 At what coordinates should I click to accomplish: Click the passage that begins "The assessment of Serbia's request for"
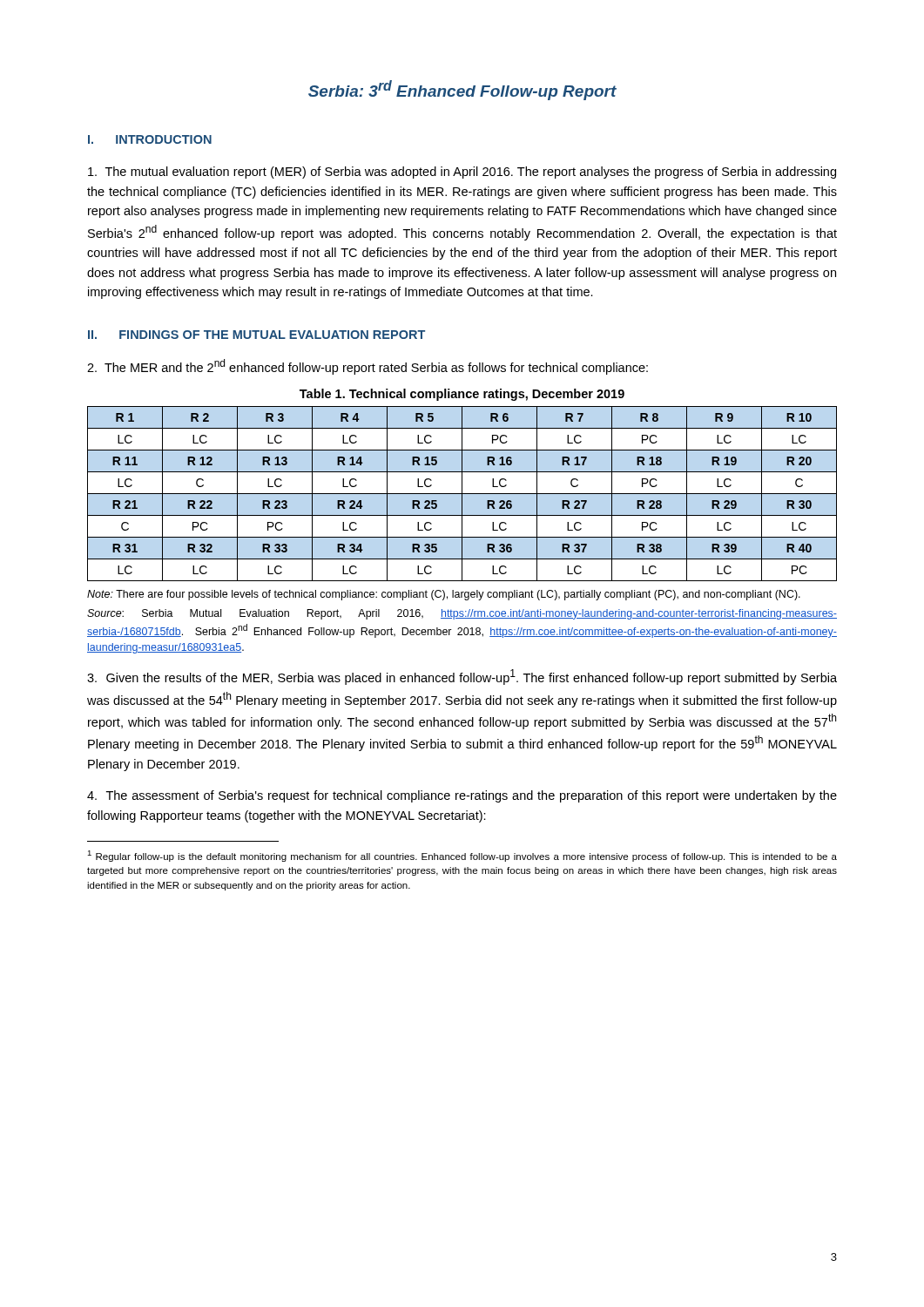click(462, 805)
